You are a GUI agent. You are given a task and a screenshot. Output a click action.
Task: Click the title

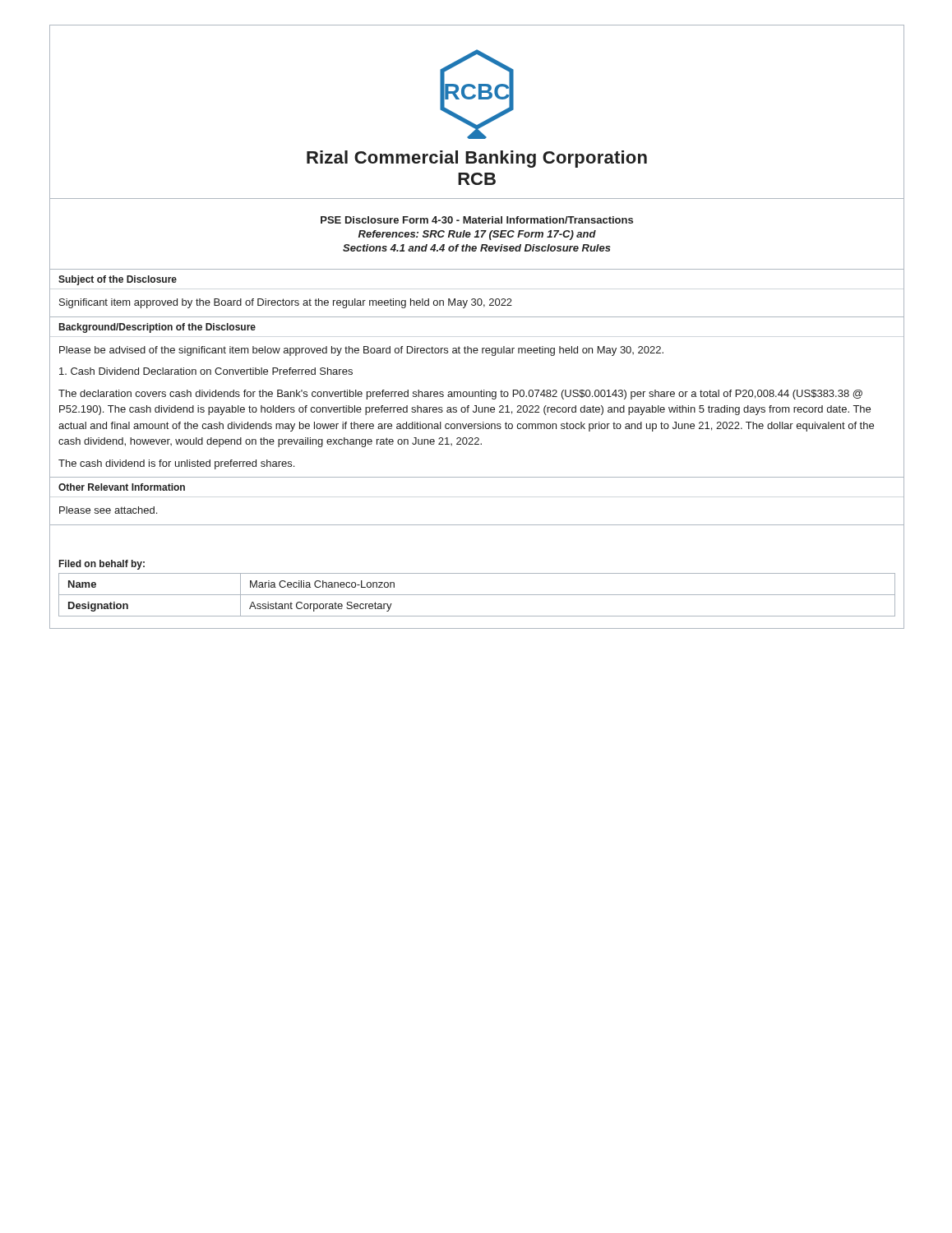tap(477, 168)
